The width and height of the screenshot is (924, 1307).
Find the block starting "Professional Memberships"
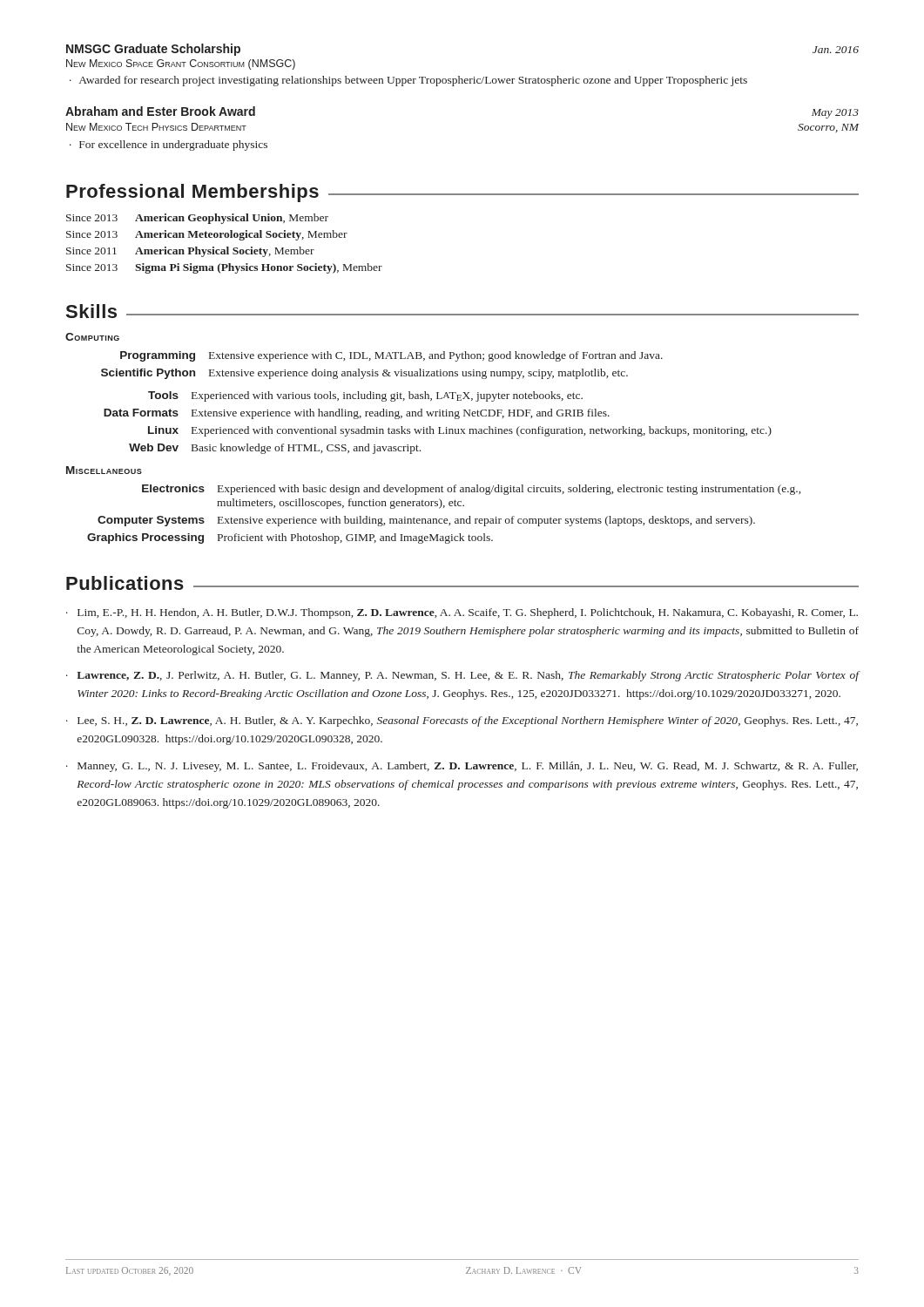pos(462,191)
